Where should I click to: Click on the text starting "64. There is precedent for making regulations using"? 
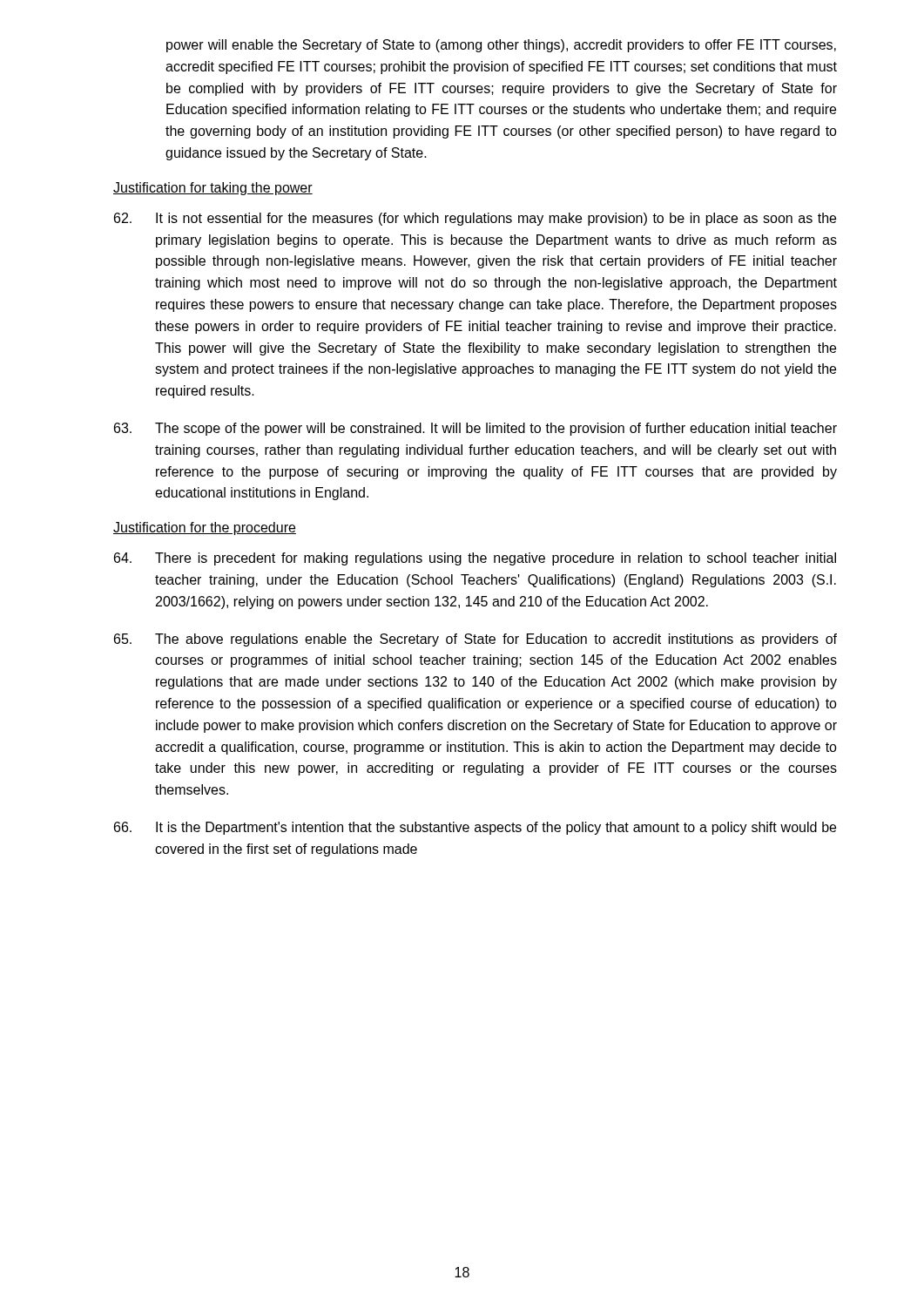475,581
